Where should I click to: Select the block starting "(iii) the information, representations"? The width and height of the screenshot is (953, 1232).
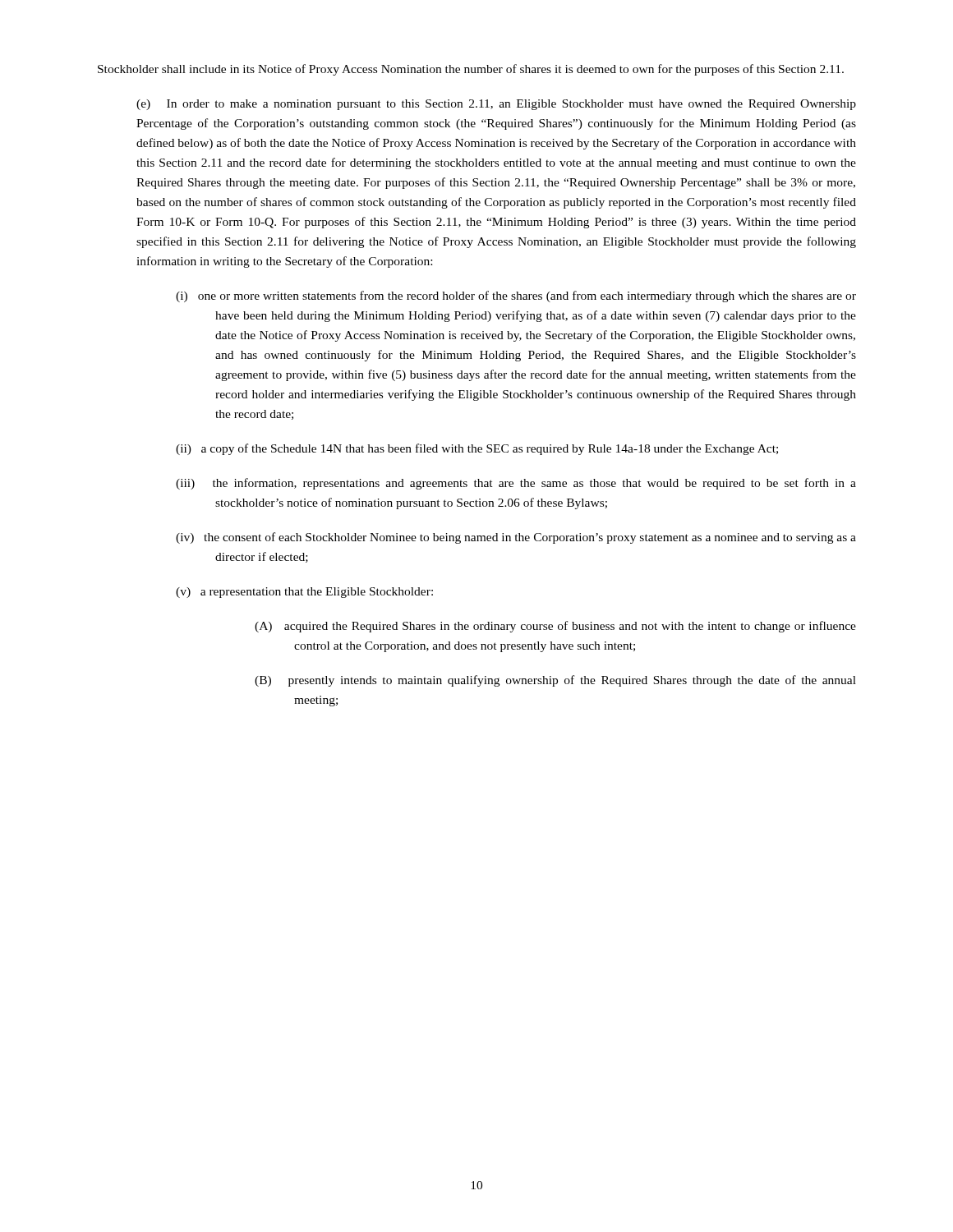(x=476, y=493)
